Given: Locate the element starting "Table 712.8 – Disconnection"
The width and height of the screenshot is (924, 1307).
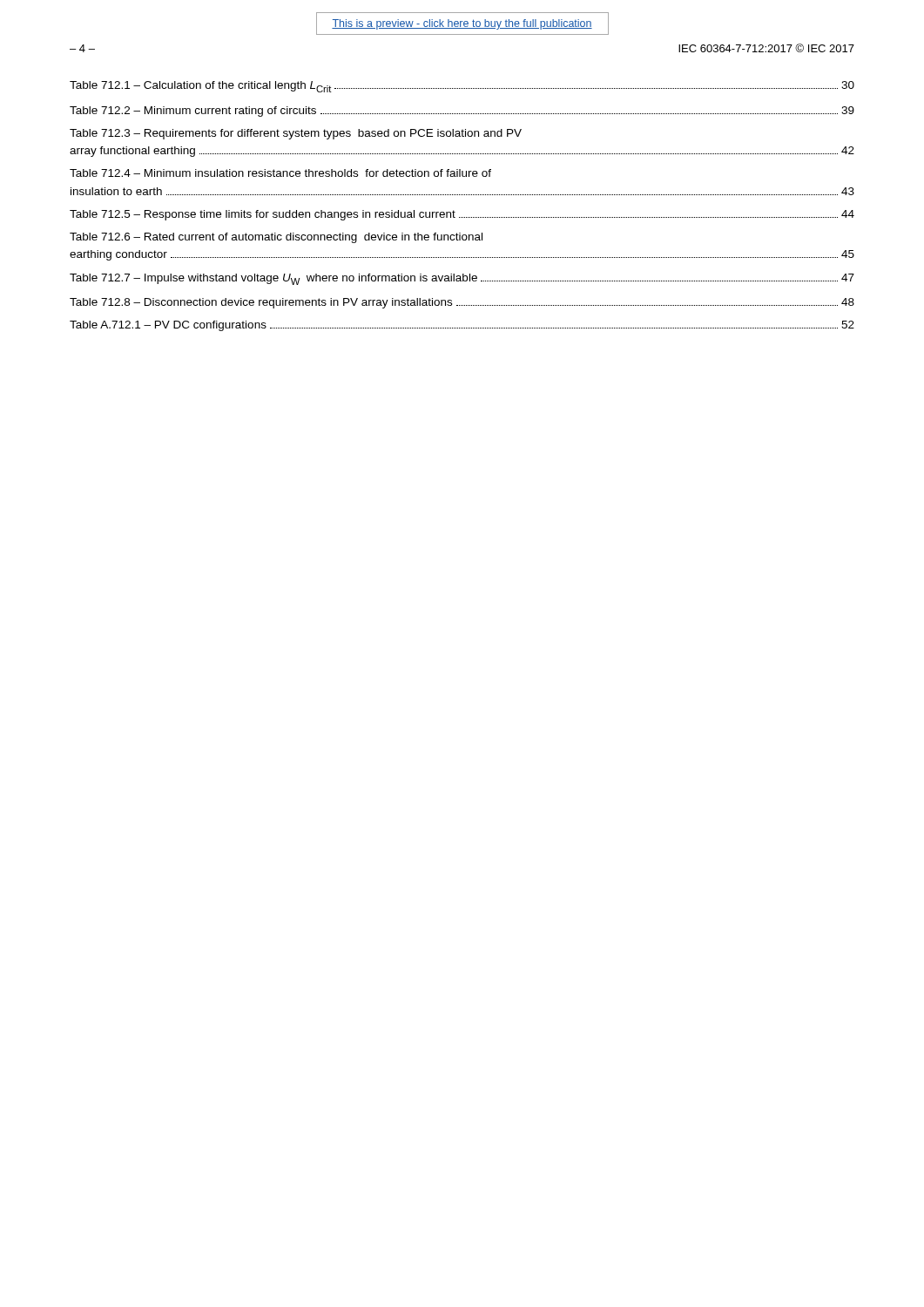Looking at the screenshot, I should point(462,303).
